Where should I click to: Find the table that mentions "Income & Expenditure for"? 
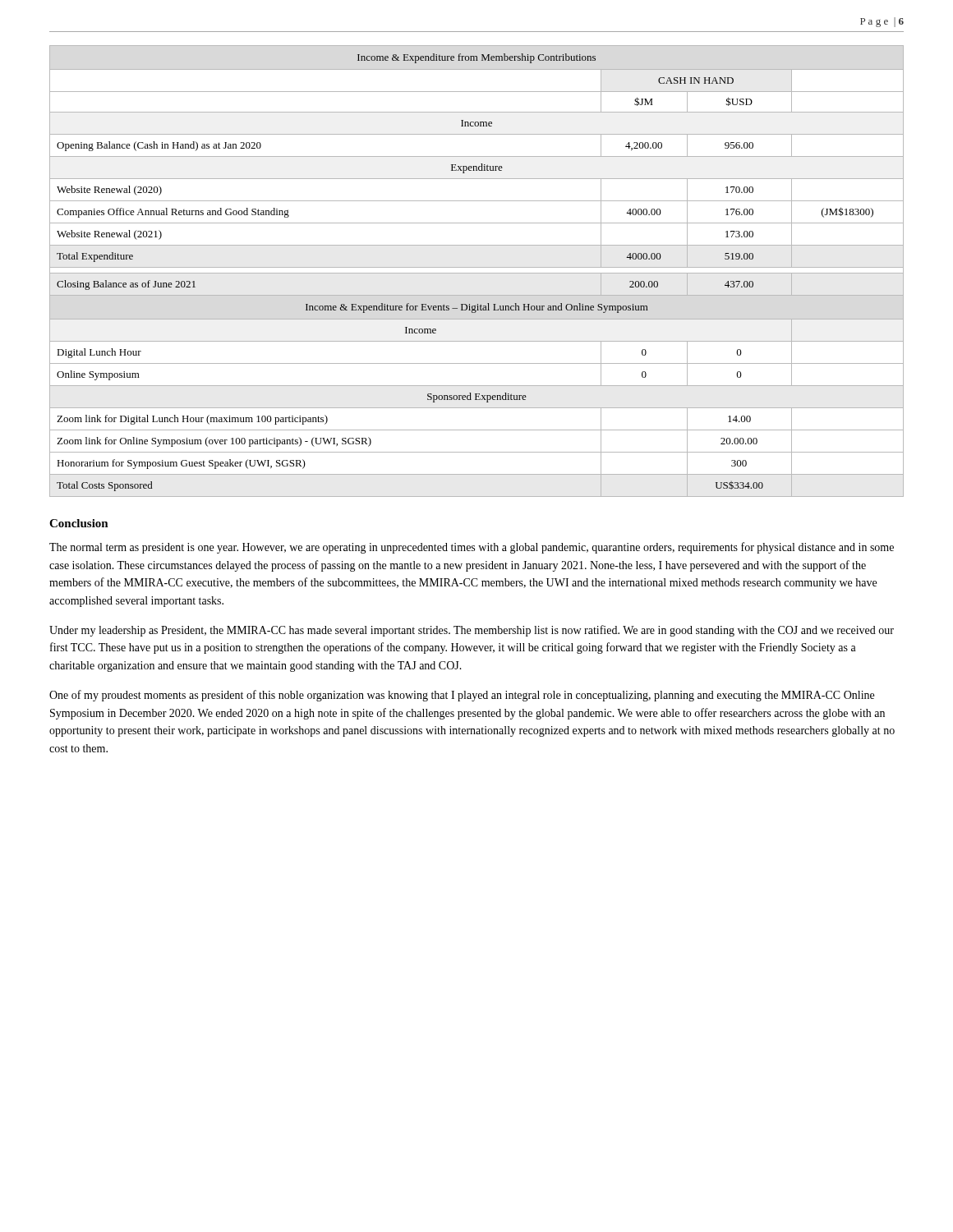(476, 271)
